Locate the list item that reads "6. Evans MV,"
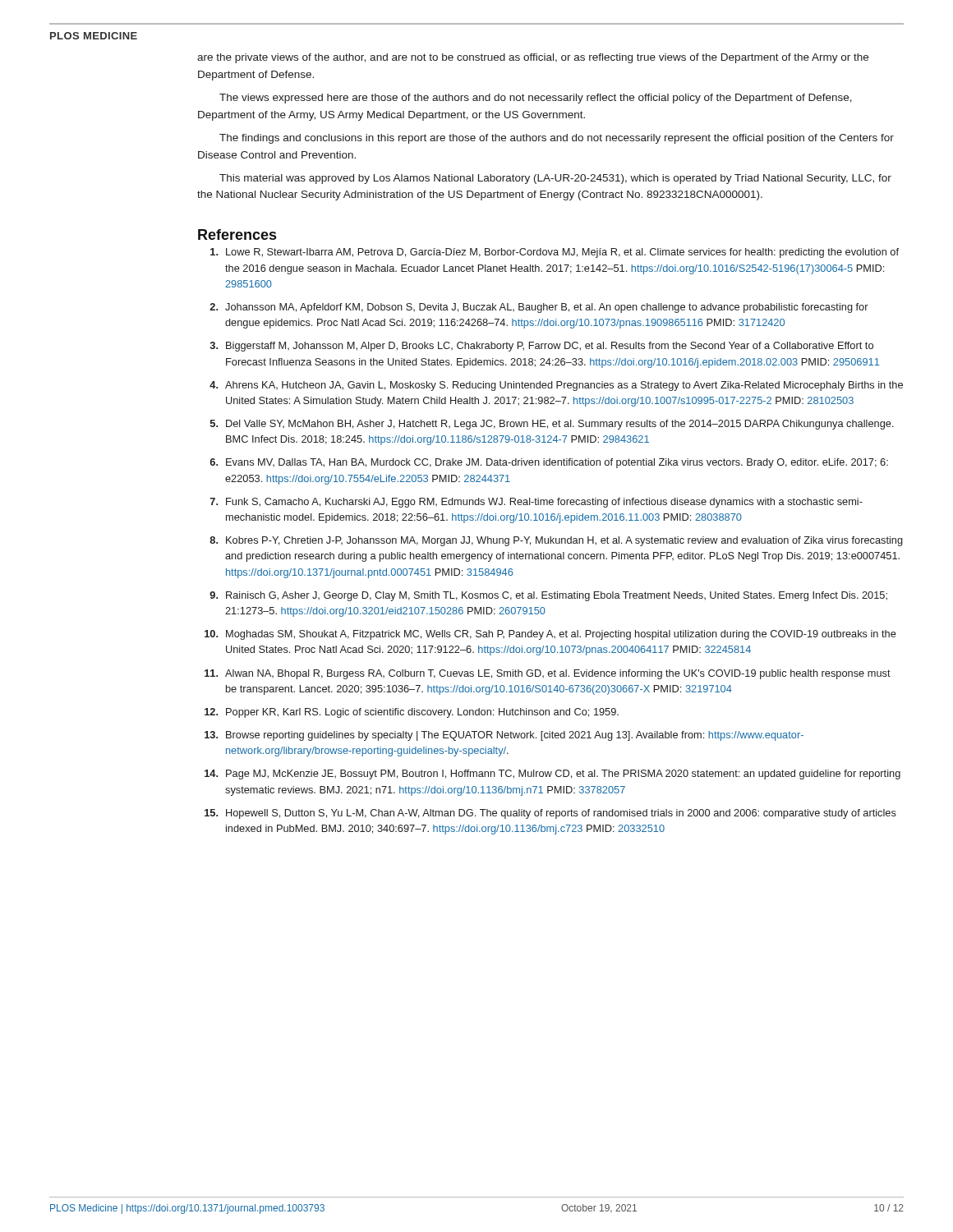The image size is (953, 1232). pos(550,470)
